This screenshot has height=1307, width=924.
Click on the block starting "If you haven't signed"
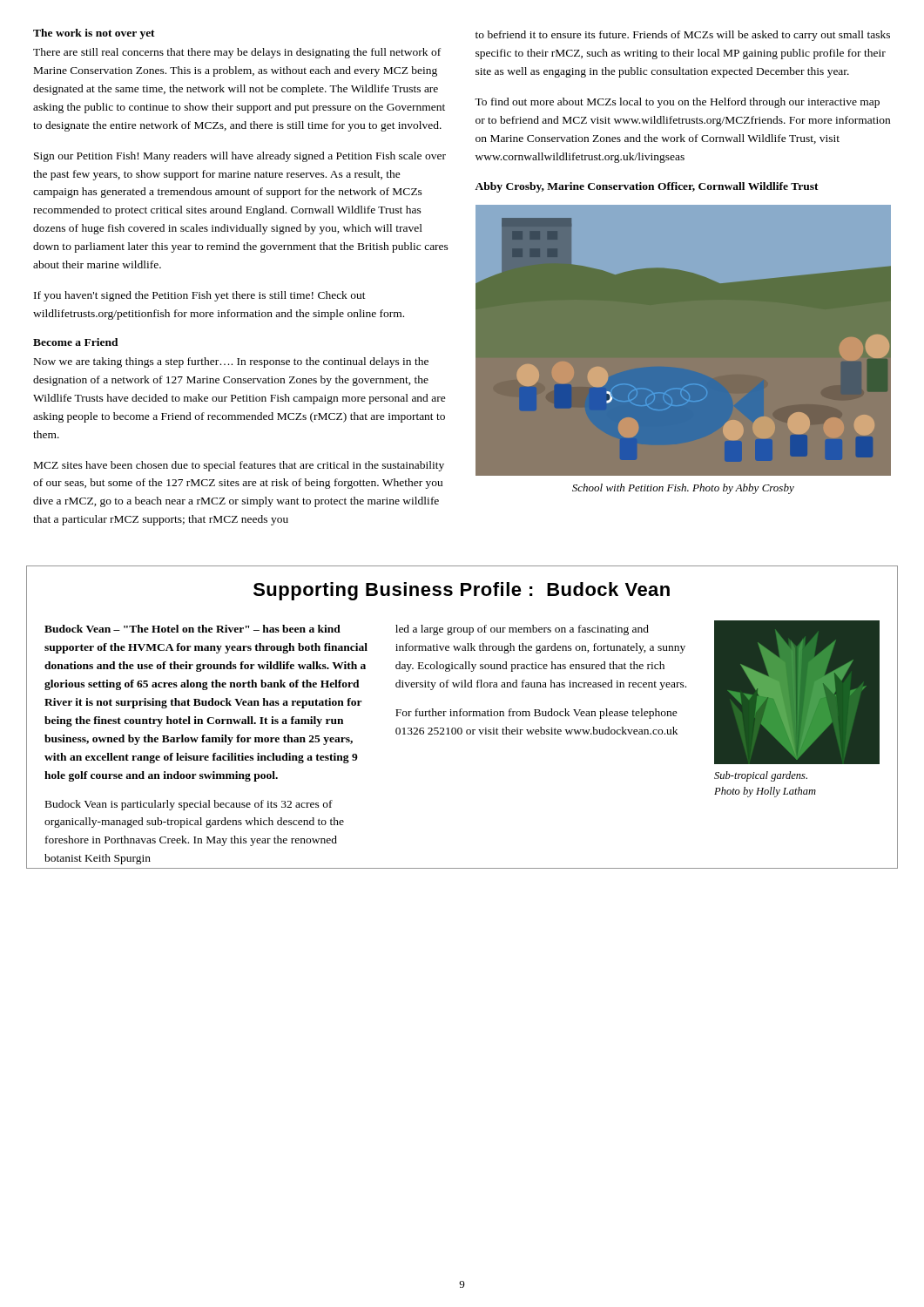(219, 304)
